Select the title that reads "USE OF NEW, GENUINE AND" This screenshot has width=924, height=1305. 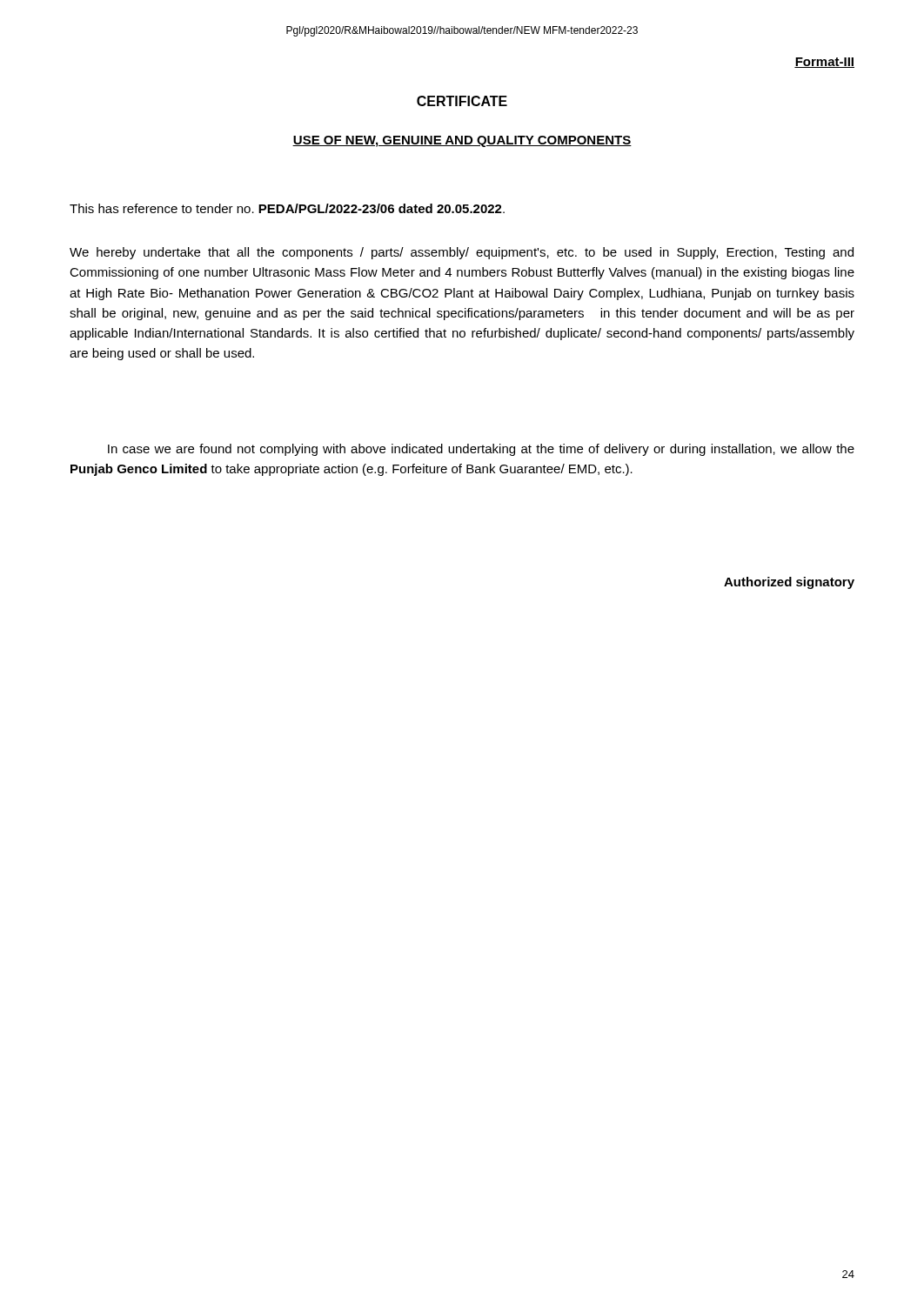point(462,140)
